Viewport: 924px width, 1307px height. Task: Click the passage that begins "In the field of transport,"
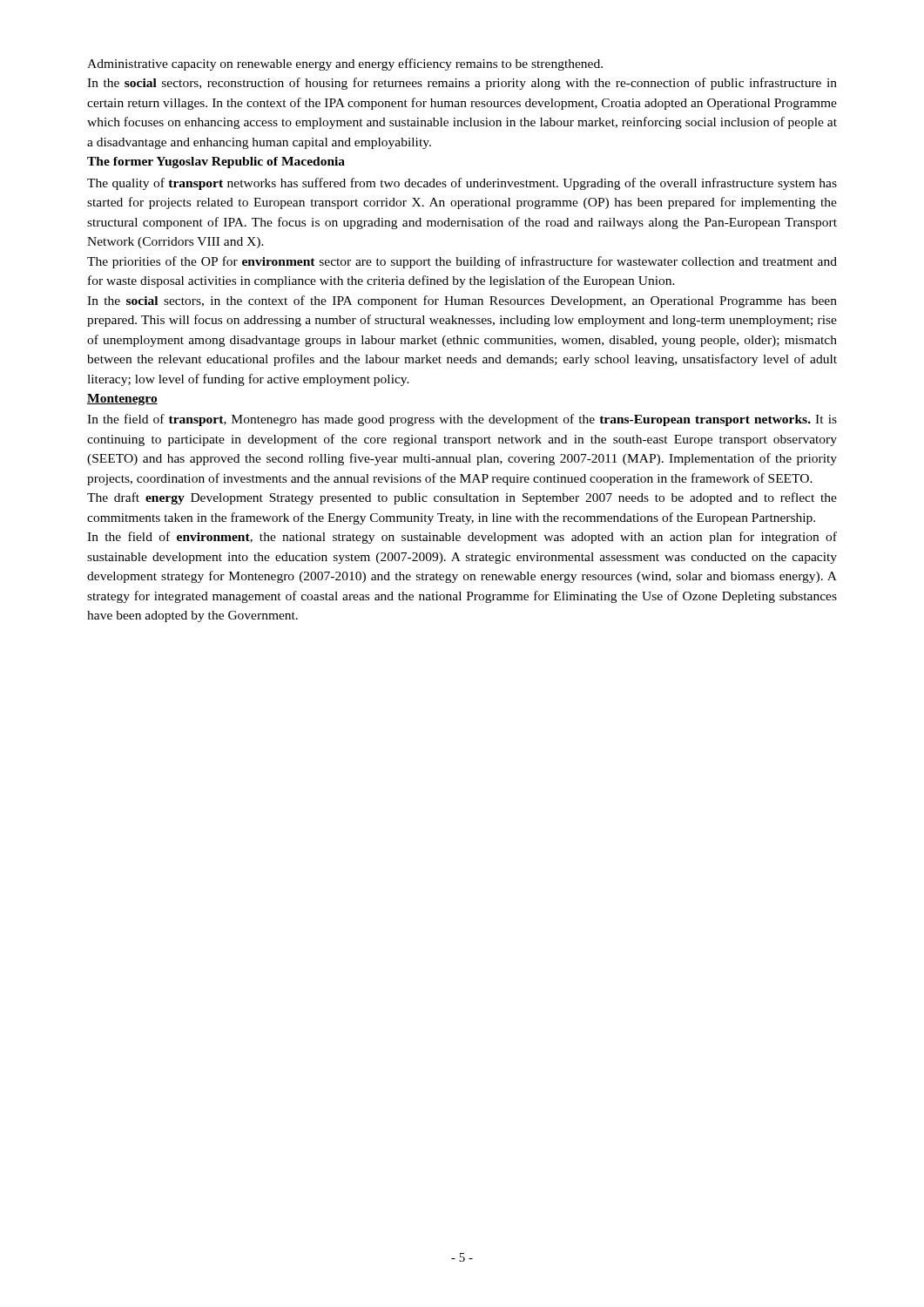(462, 448)
